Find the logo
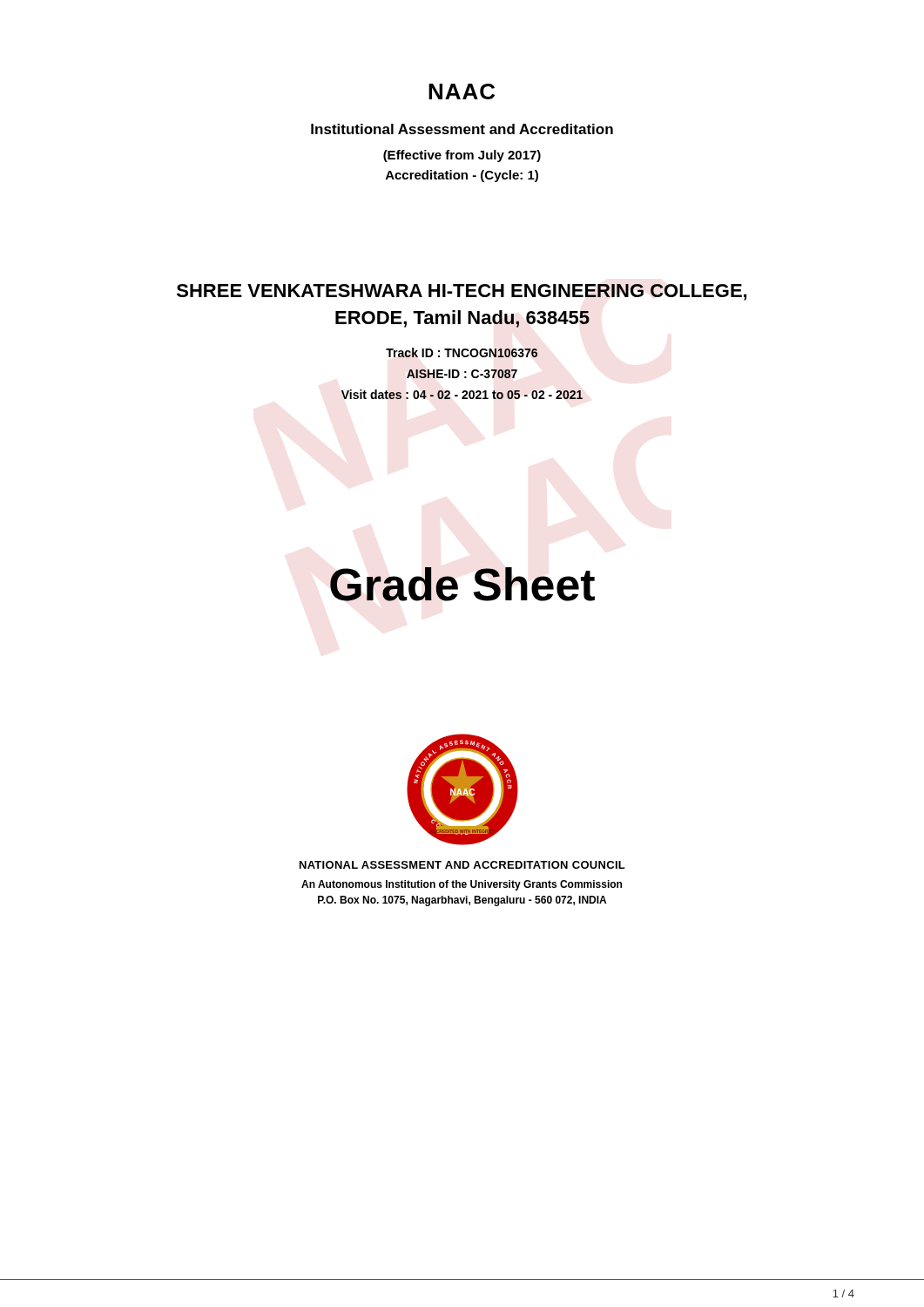924x1307 pixels. [x=462, y=791]
